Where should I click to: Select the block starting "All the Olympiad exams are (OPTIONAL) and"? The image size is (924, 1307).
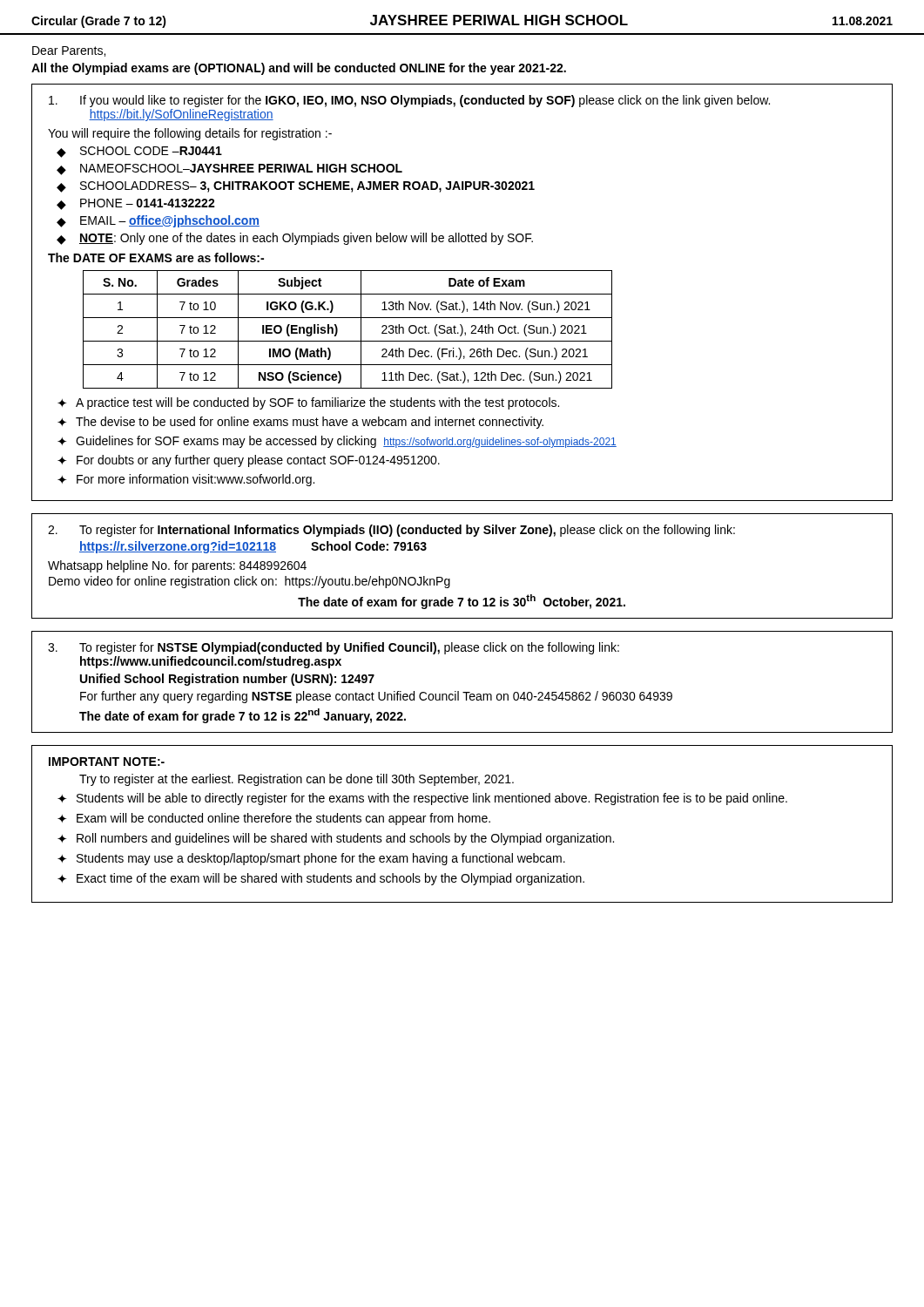tap(299, 68)
